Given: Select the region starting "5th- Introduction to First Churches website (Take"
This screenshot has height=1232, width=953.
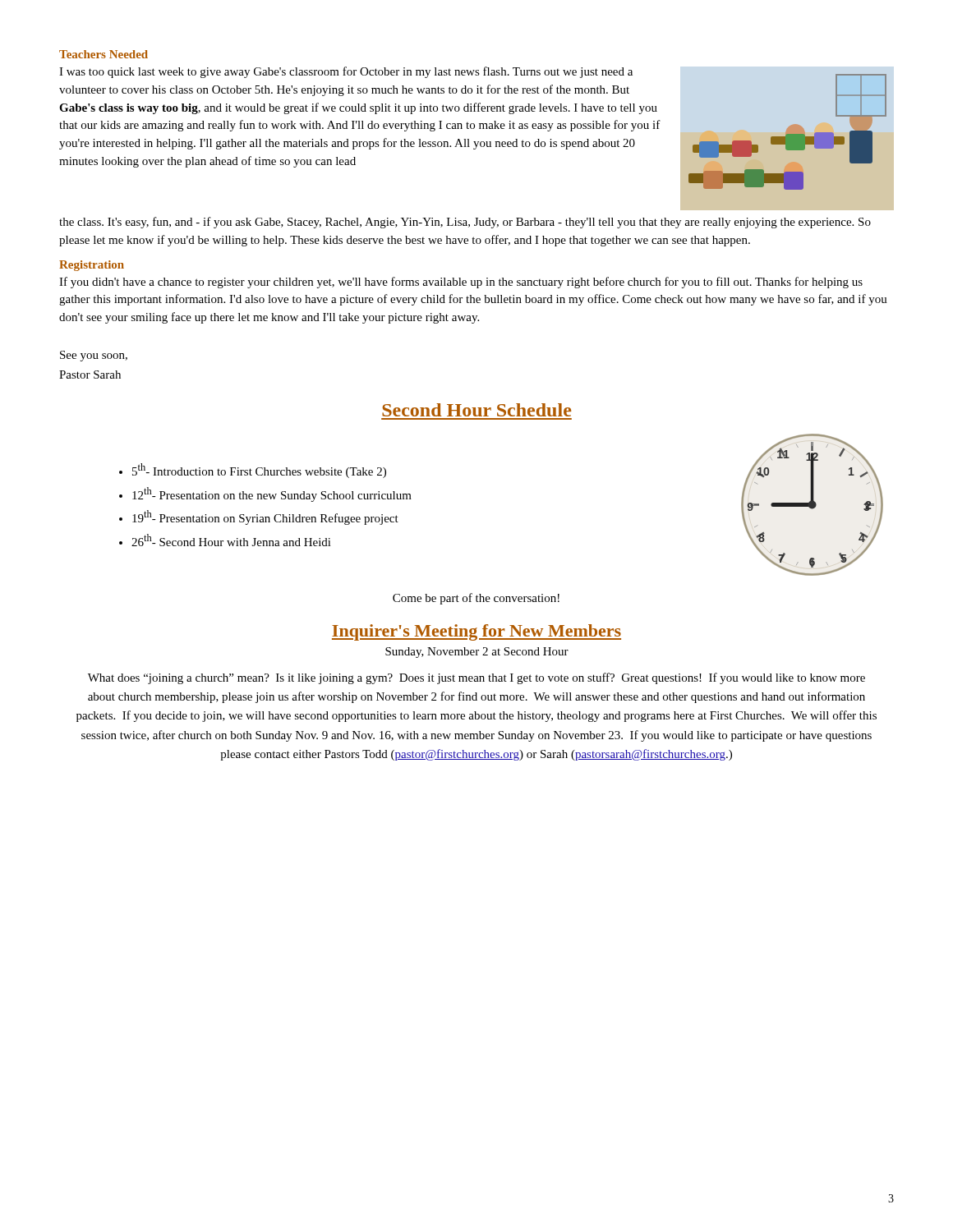Looking at the screenshot, I should tap(259, 470).
